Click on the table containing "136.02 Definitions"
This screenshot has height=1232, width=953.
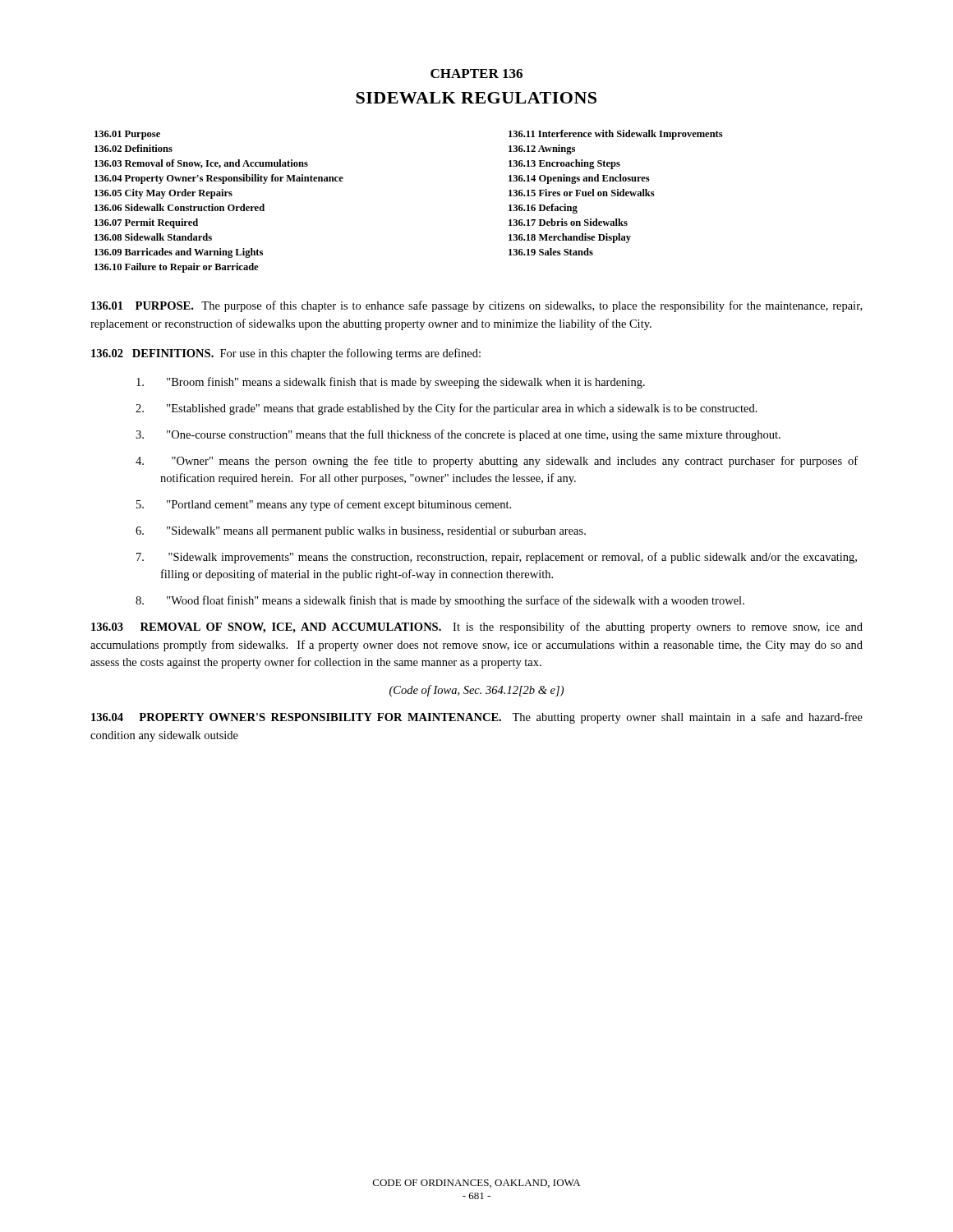(476, 200)
